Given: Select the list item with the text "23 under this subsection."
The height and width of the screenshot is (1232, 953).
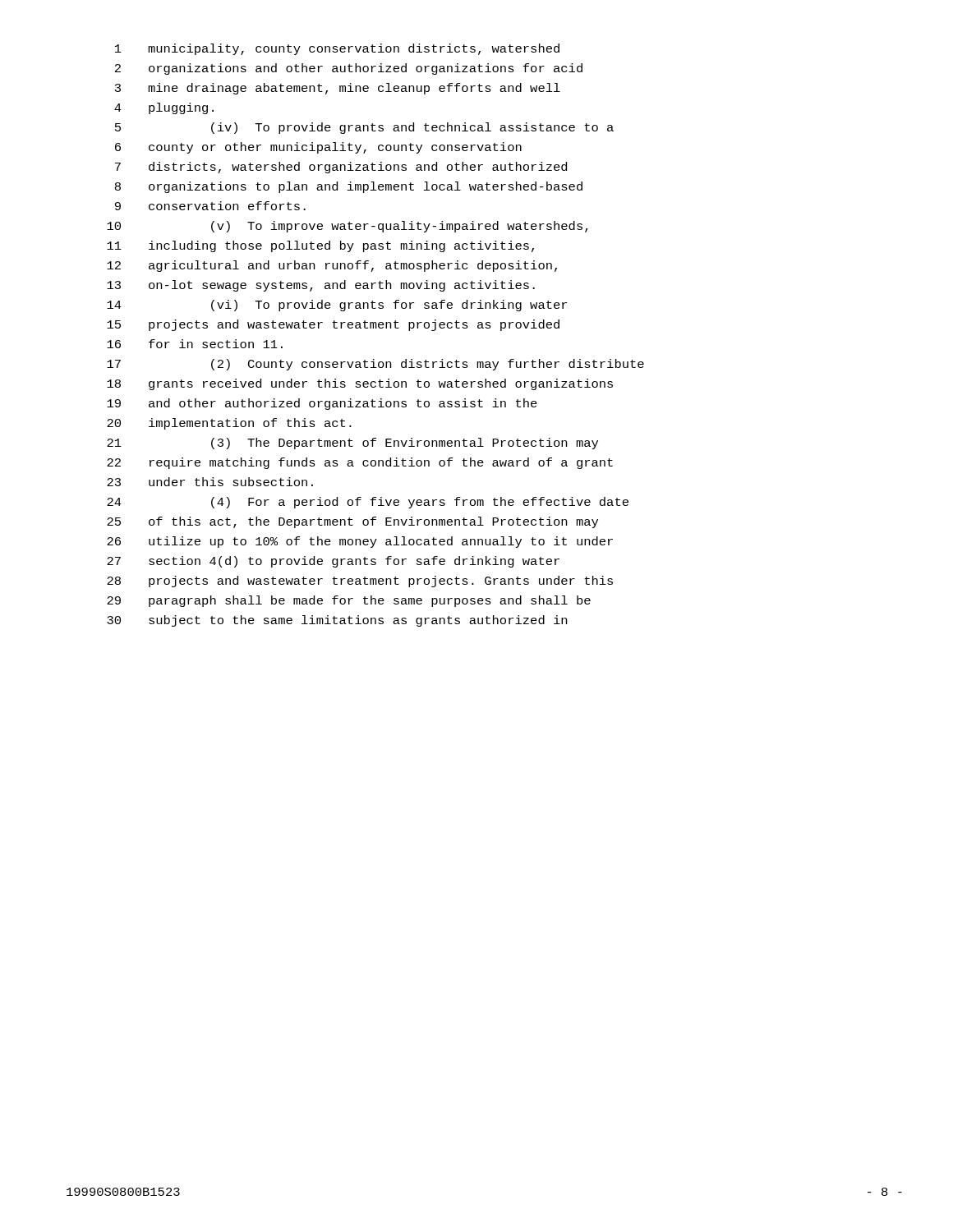Looking at the screenshot, I should pos(210,482).
